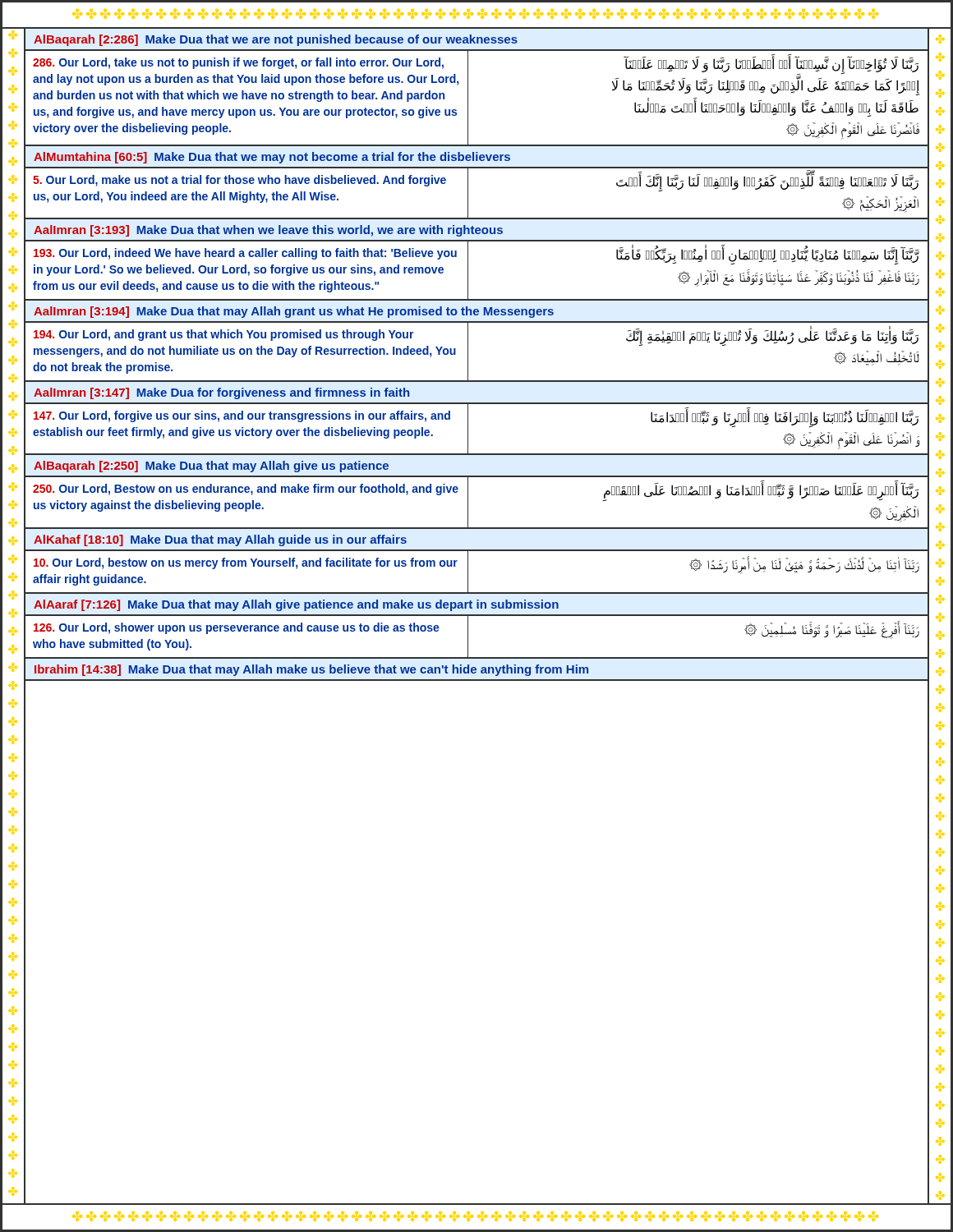The image size is (953, 1232).
Task: Click the section header that begins "AalImran [3:194] Make Dua that"
Action: (294, 311)
